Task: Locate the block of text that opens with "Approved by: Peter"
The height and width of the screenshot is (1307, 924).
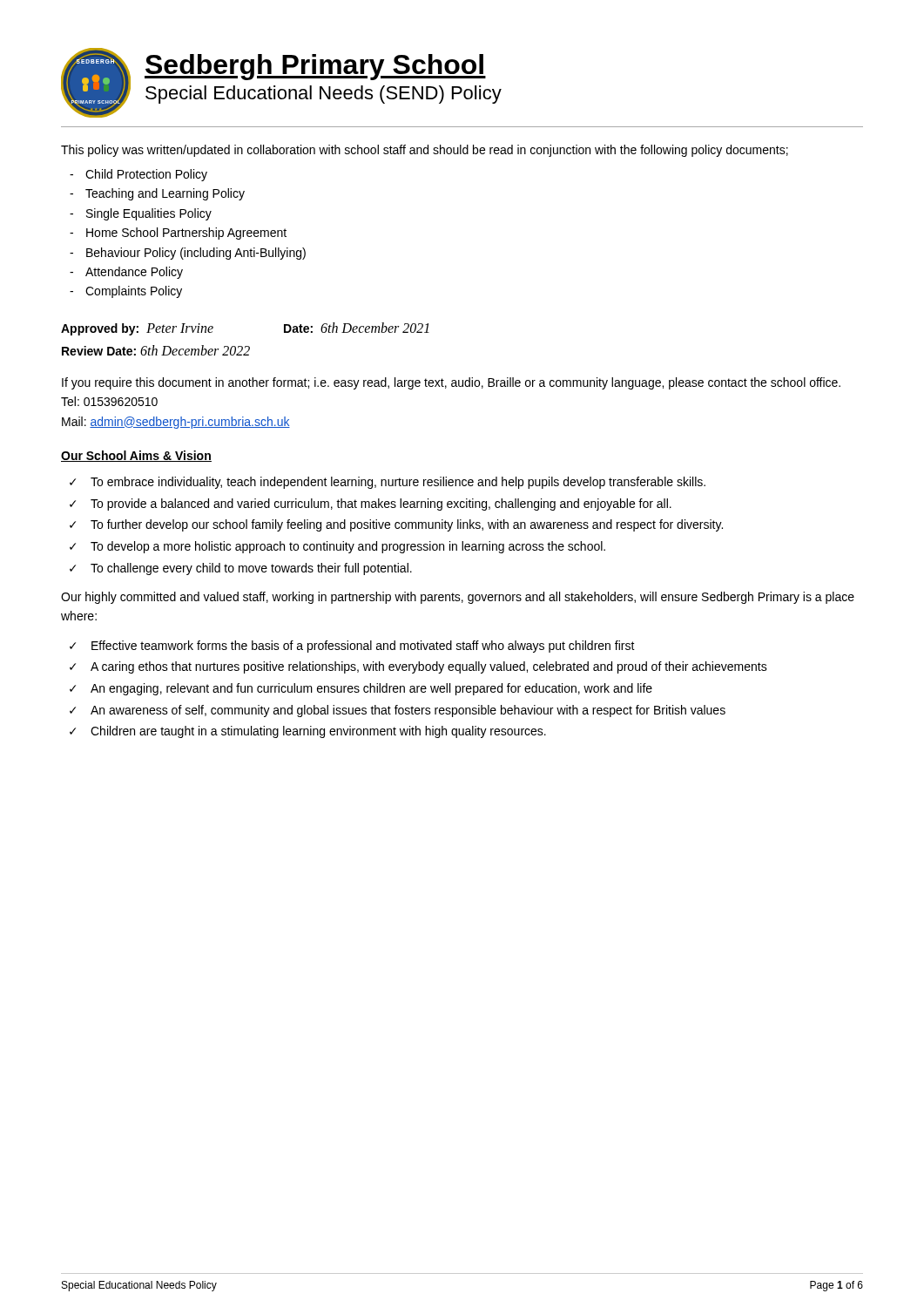Action: [x=137, y=327]
